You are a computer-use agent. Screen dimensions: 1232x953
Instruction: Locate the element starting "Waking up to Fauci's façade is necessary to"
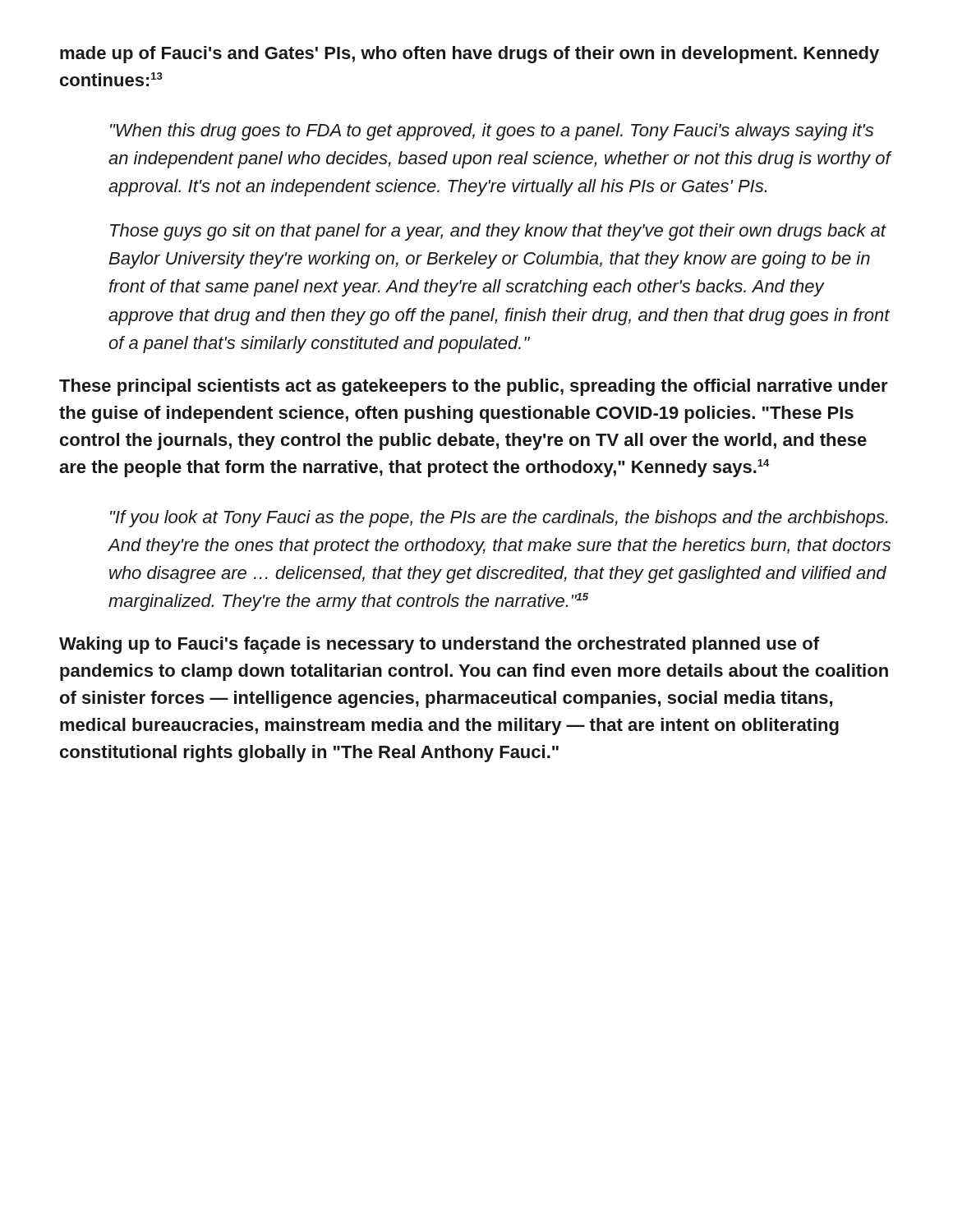[474, 698]
